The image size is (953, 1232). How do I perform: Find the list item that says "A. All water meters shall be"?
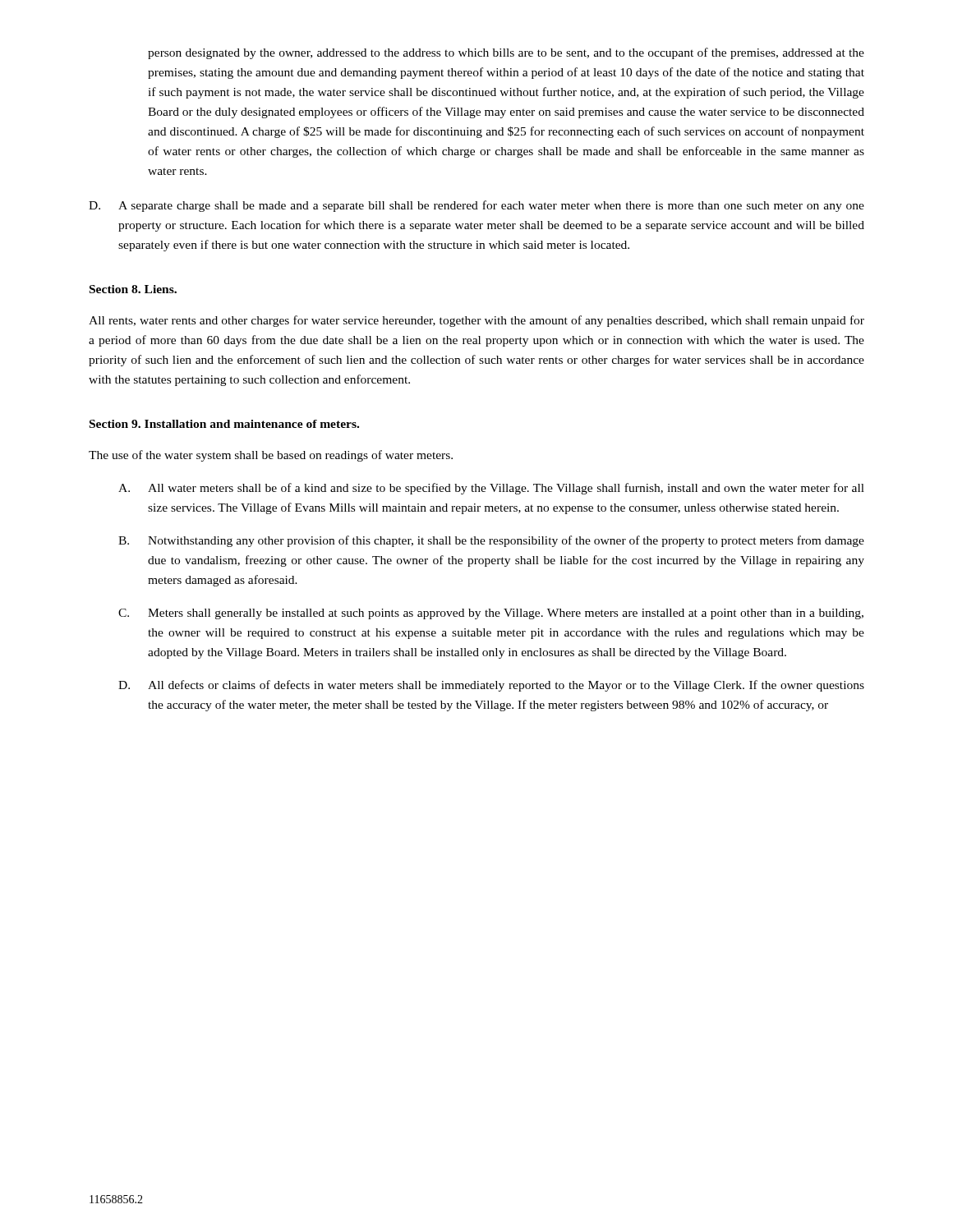(491, 498)
